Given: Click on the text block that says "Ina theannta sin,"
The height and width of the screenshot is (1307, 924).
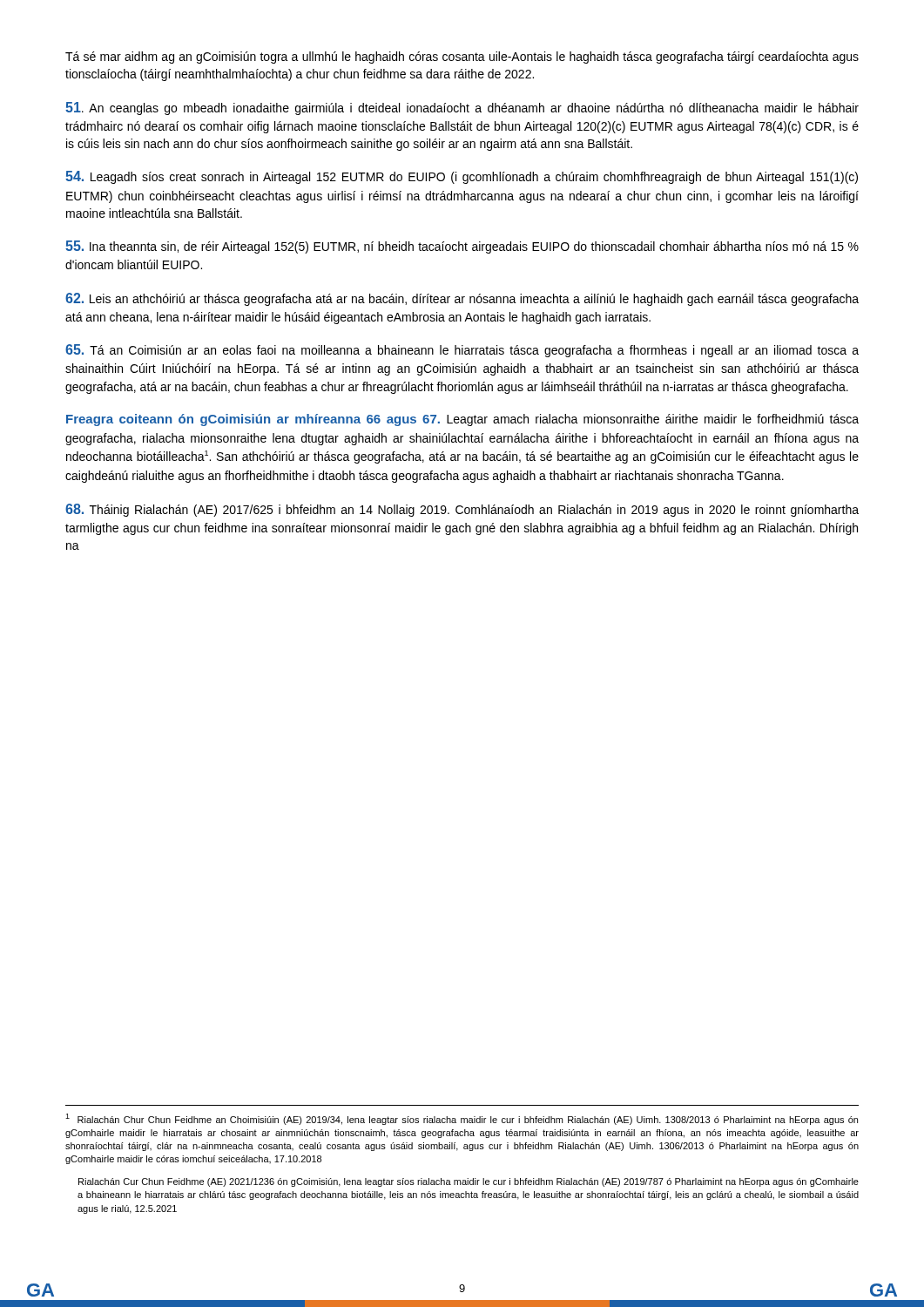Looking at the screenshot, I should tap(462, 256).
